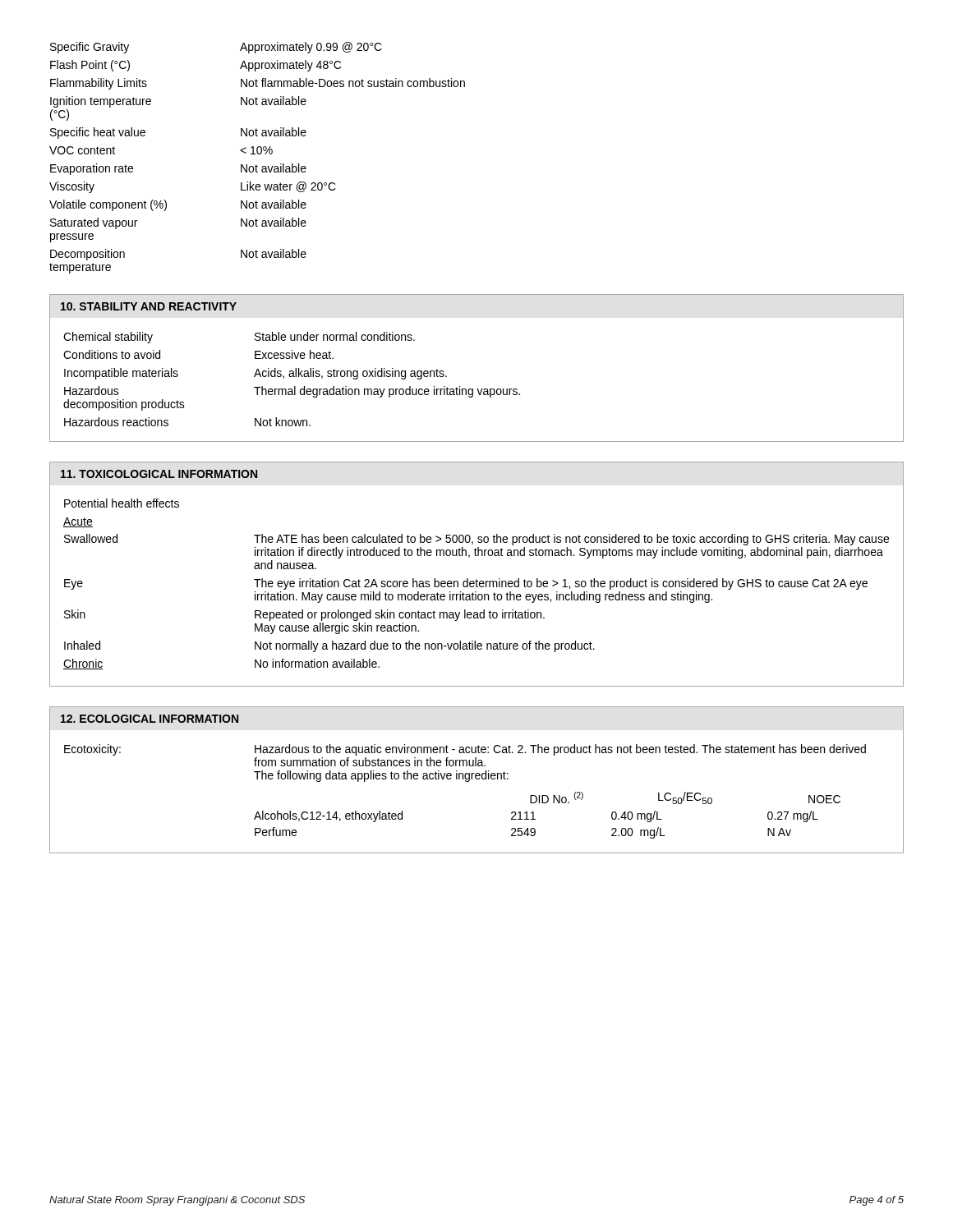The image size is (953, 1232).
Task: Navigate to the text block starting "Potential health effects Acute Swallowed The ATE has"
Action: click(476, 584)
